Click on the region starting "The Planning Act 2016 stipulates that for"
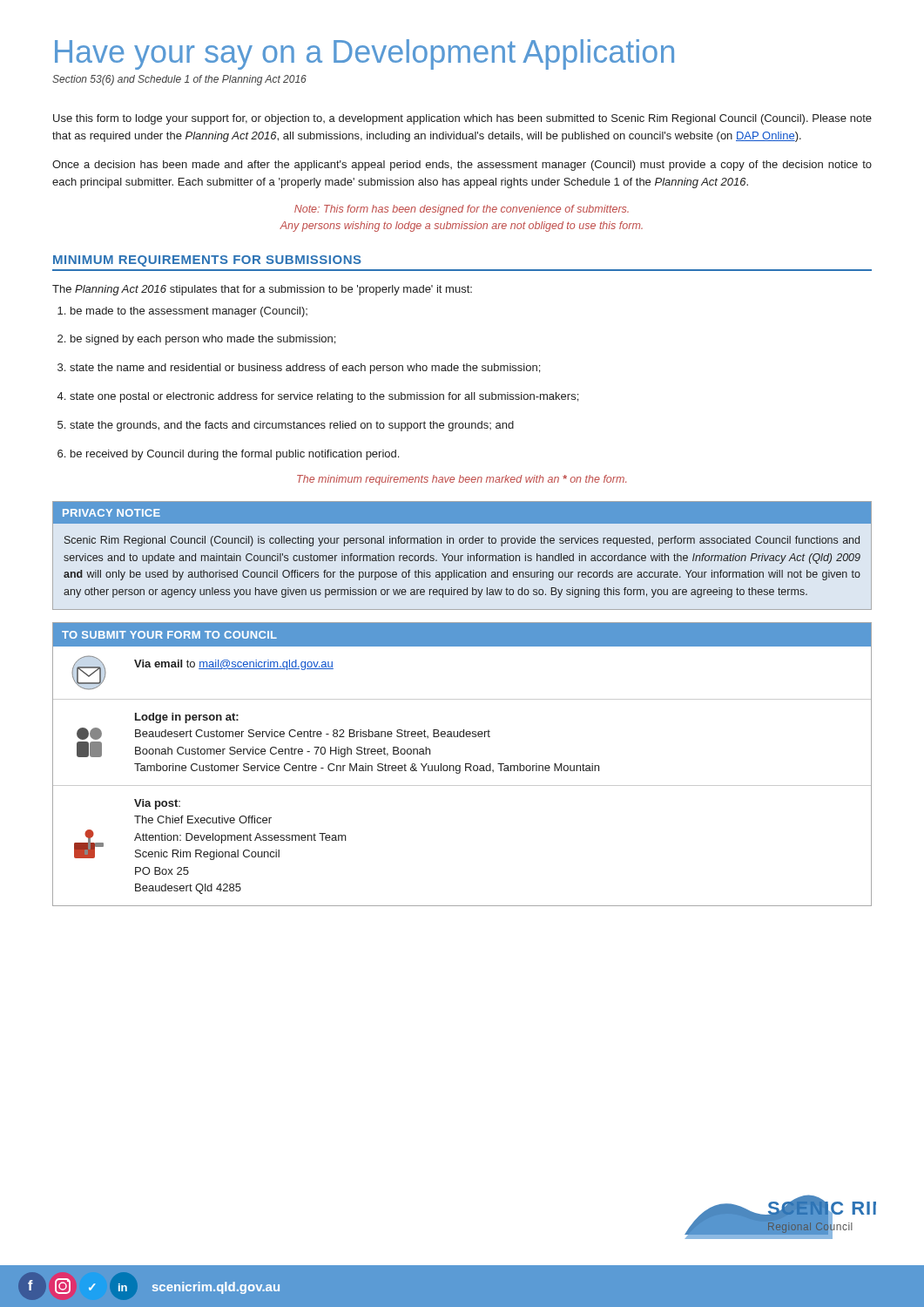The image size is (924, 1307). 462,289
